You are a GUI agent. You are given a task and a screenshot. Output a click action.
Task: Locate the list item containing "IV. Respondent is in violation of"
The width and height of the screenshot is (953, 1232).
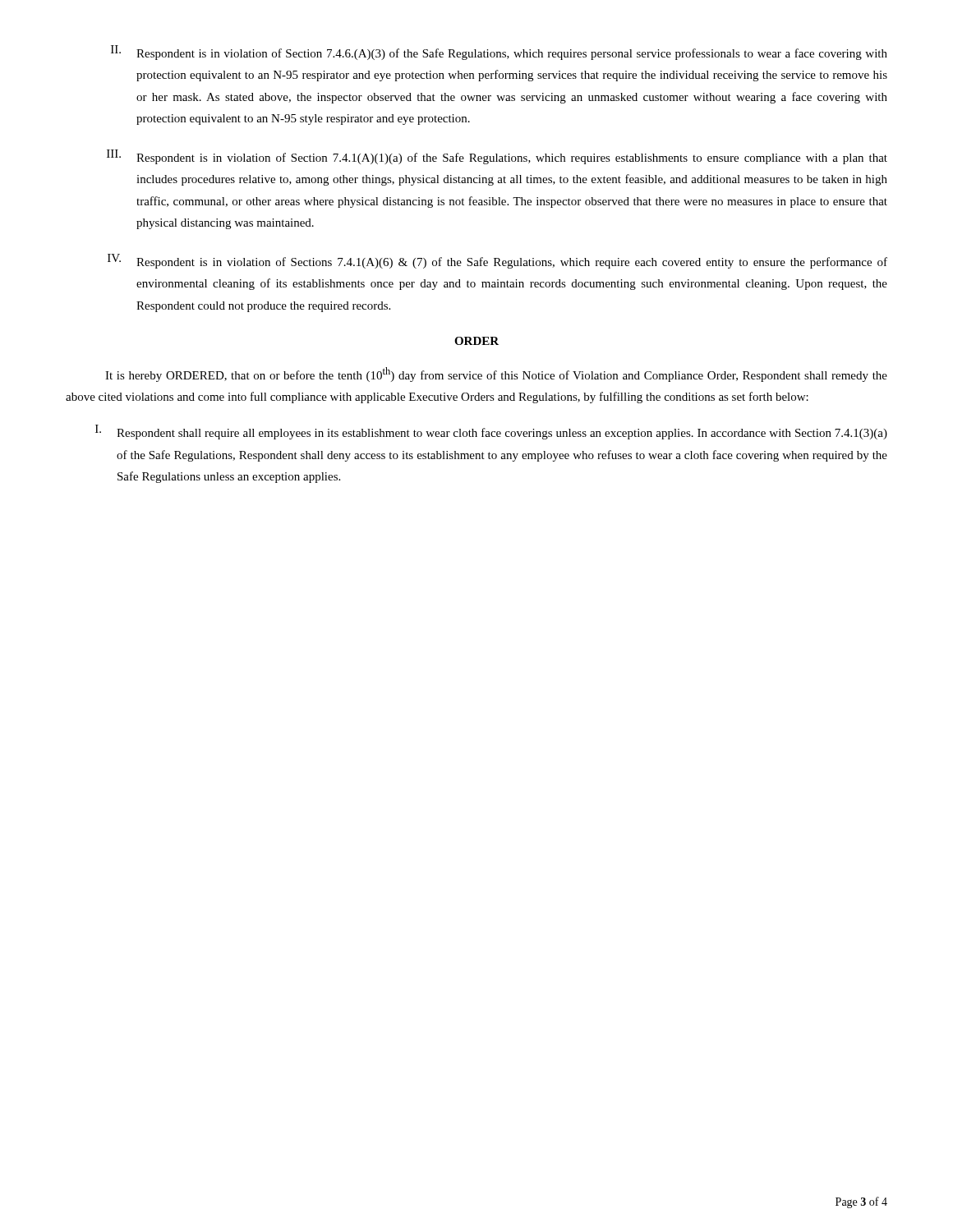tap(476, 284)
